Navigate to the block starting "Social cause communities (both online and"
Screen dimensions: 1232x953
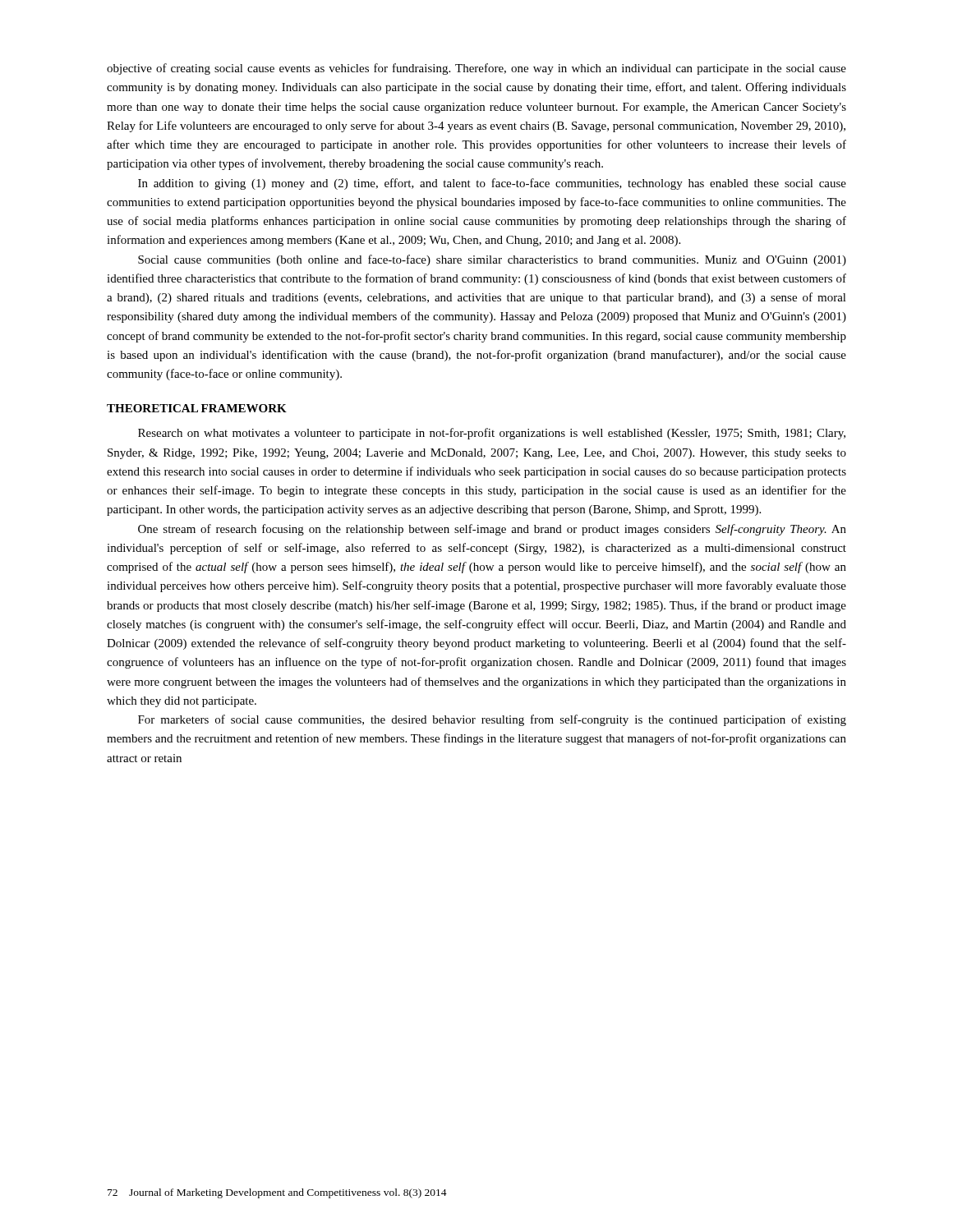476,317
